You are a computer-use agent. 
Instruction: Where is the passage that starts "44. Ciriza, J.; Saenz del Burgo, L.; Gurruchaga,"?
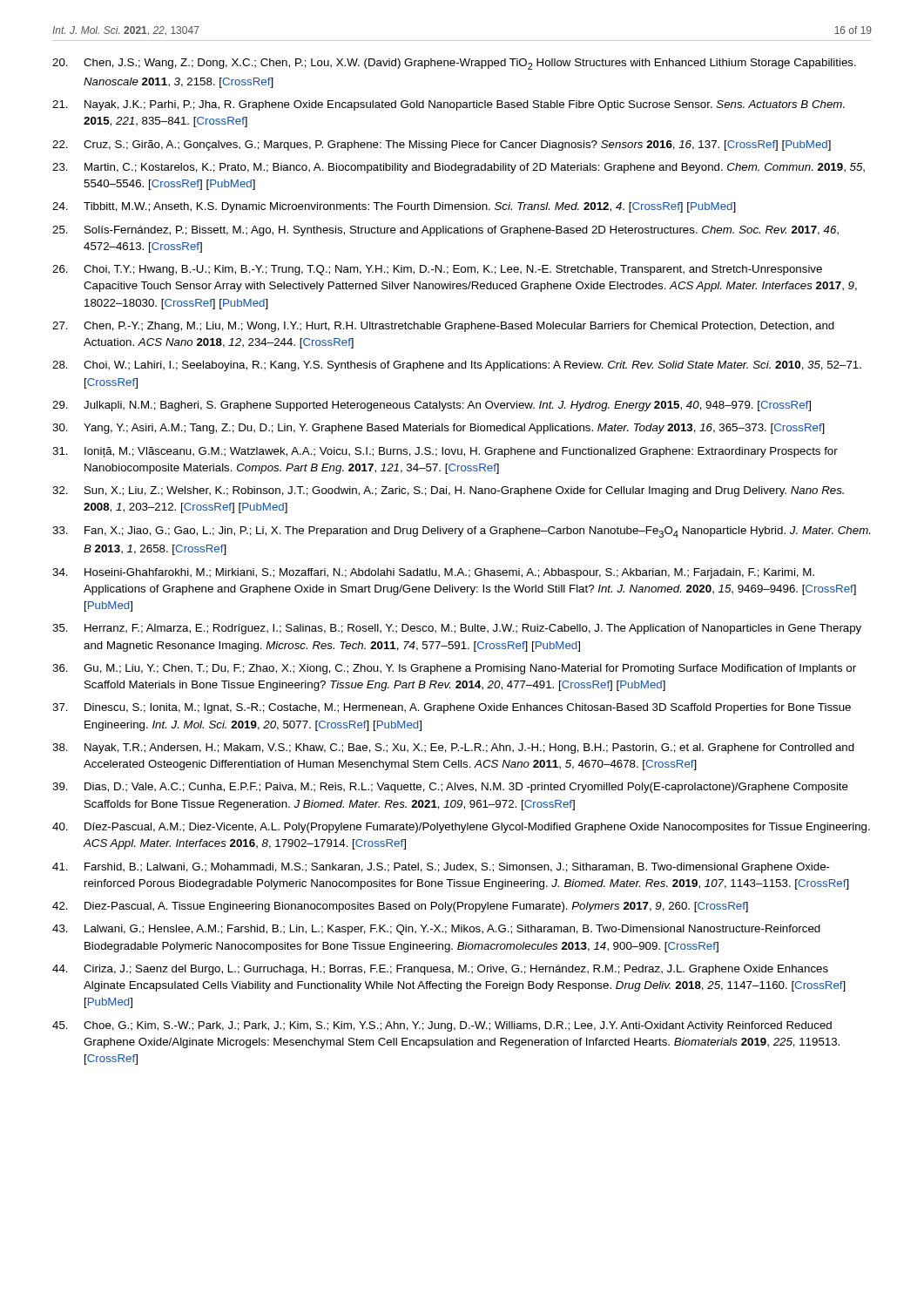point(462,985)
